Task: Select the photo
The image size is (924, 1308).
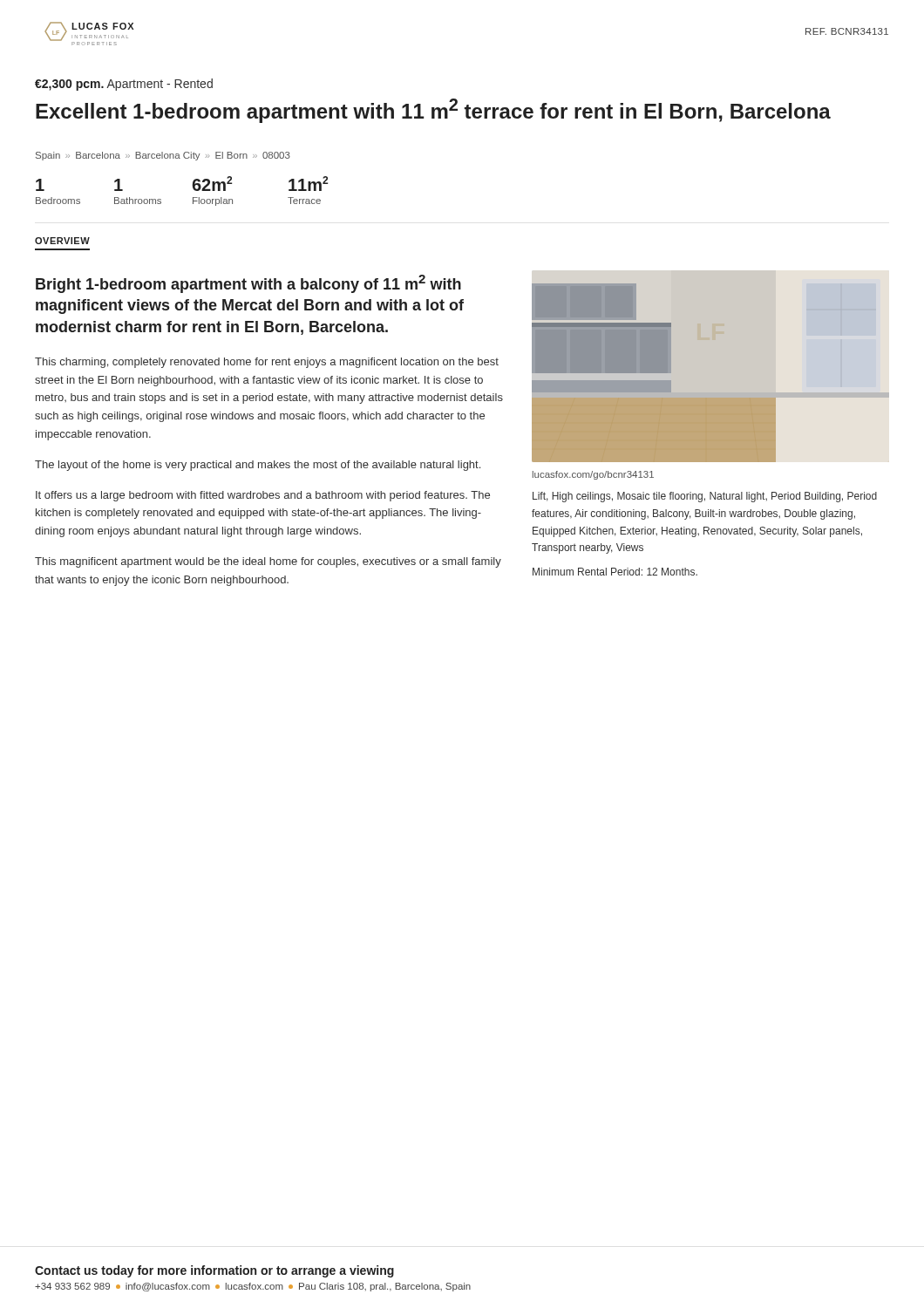Action: (x=710, y=366)
